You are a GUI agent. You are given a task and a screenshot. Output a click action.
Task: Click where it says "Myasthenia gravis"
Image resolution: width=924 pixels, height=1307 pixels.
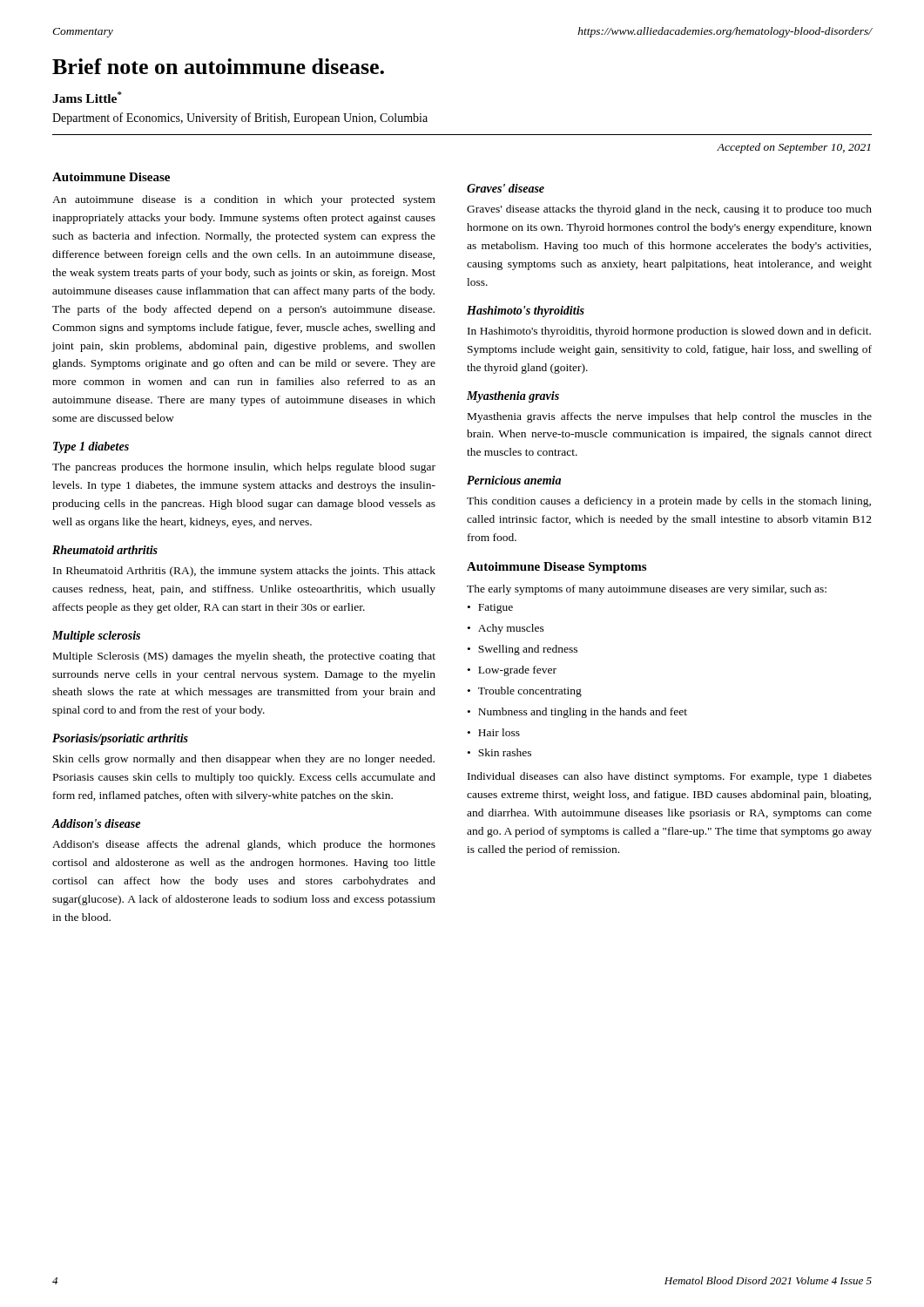click(x=513, y=396)
